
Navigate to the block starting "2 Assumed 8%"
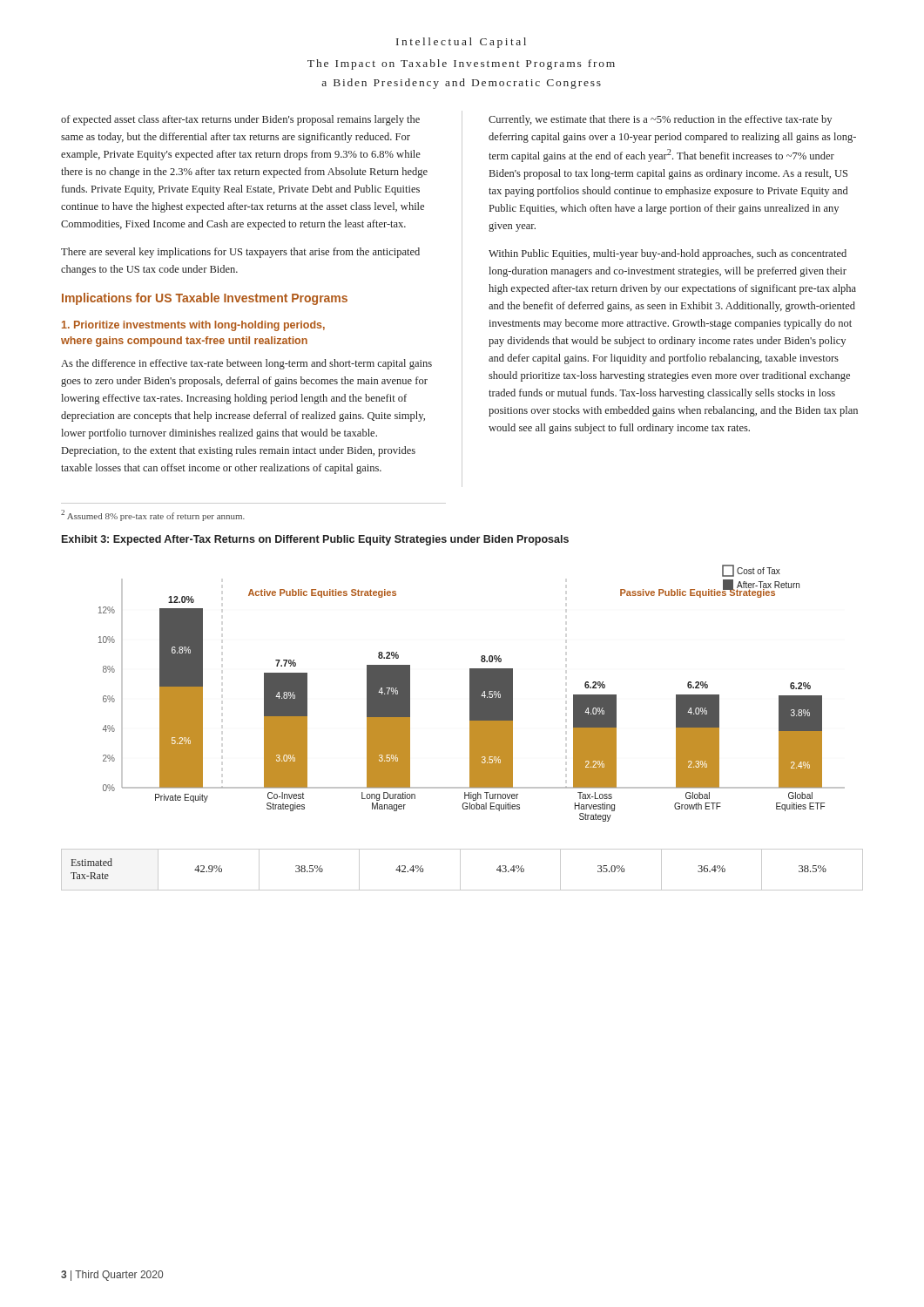[153, 514]
